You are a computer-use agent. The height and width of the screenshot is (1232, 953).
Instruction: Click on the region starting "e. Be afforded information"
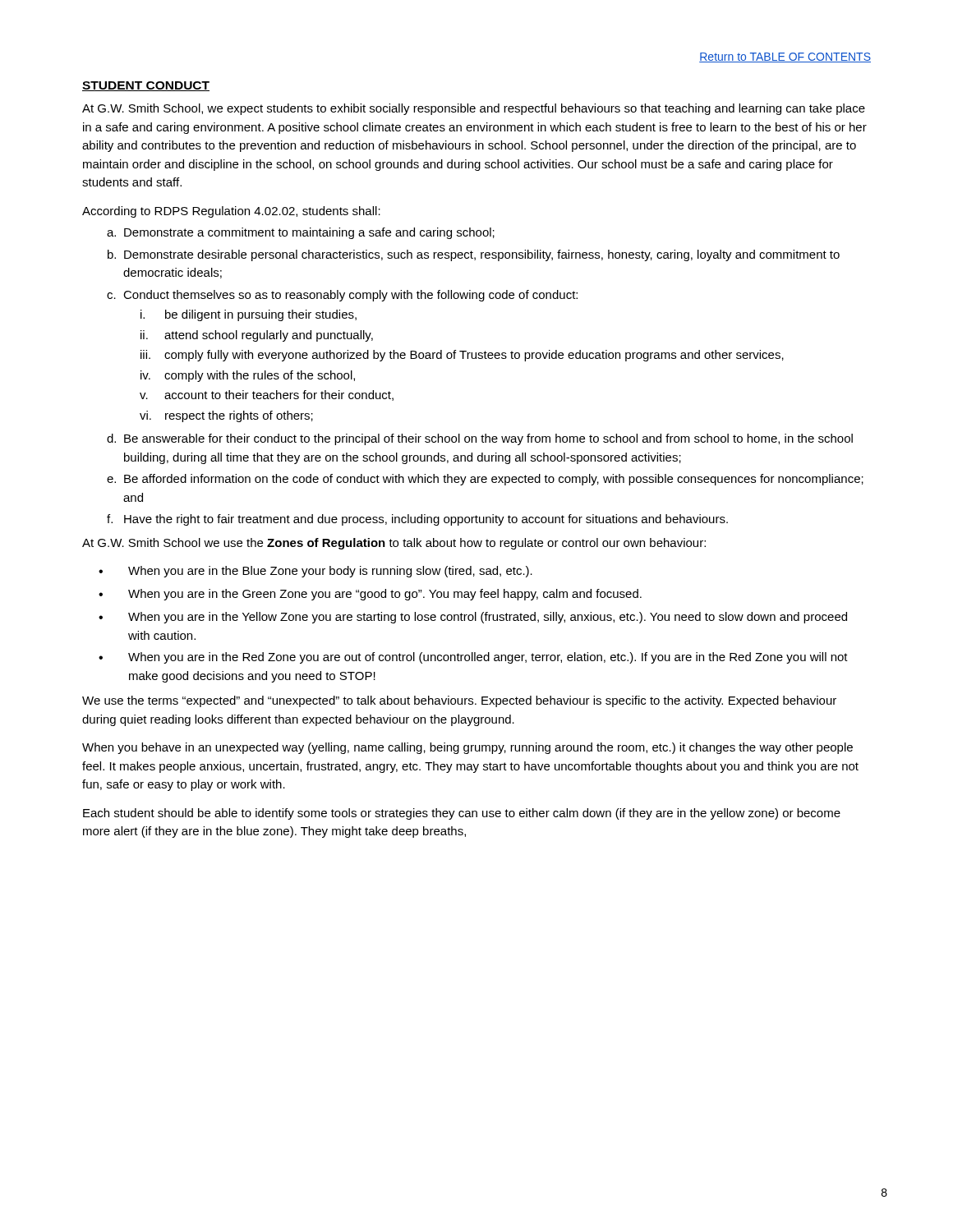coord(476,488)
